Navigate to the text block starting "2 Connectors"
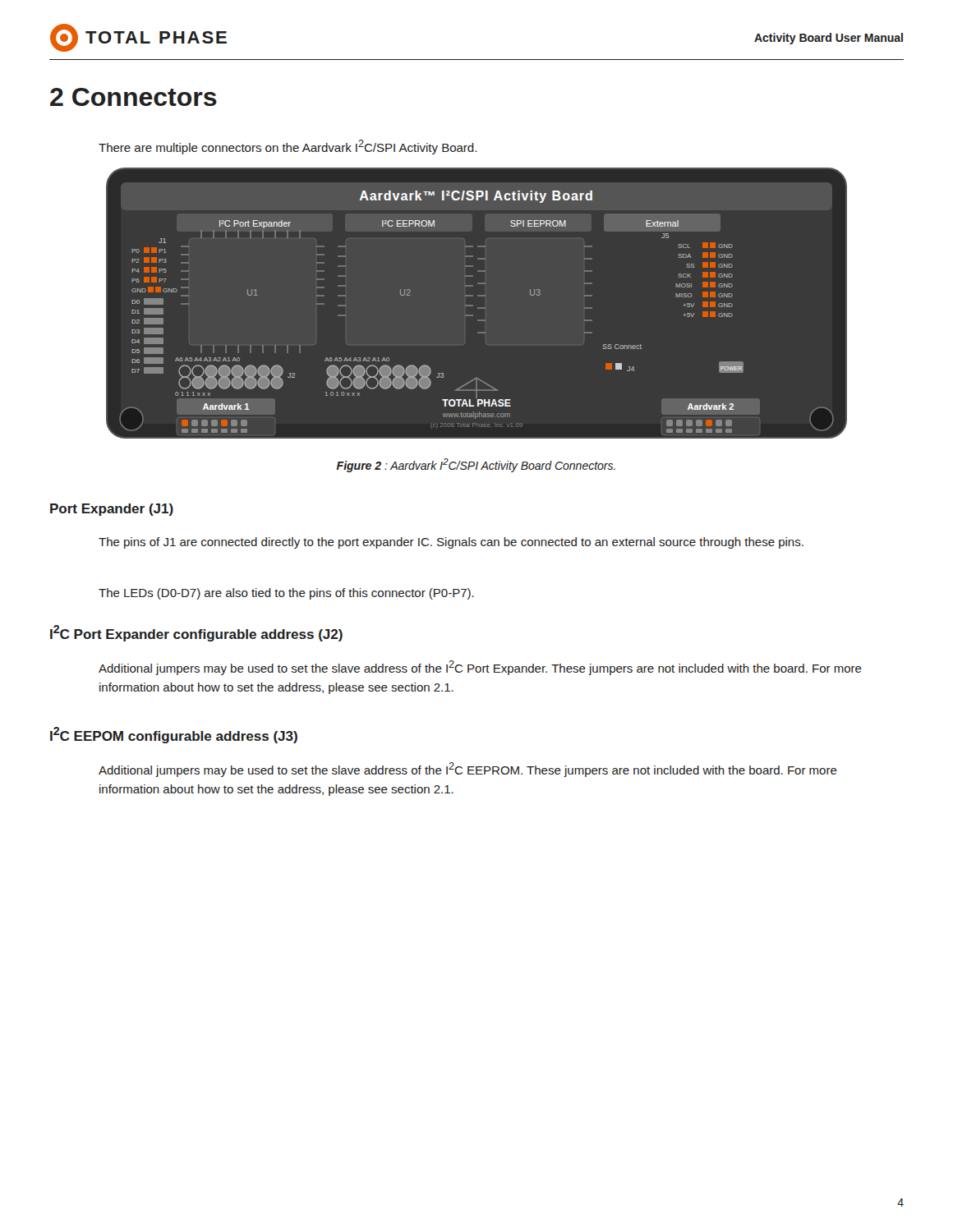Screen dimensions: 1232x953 (133, 97)
